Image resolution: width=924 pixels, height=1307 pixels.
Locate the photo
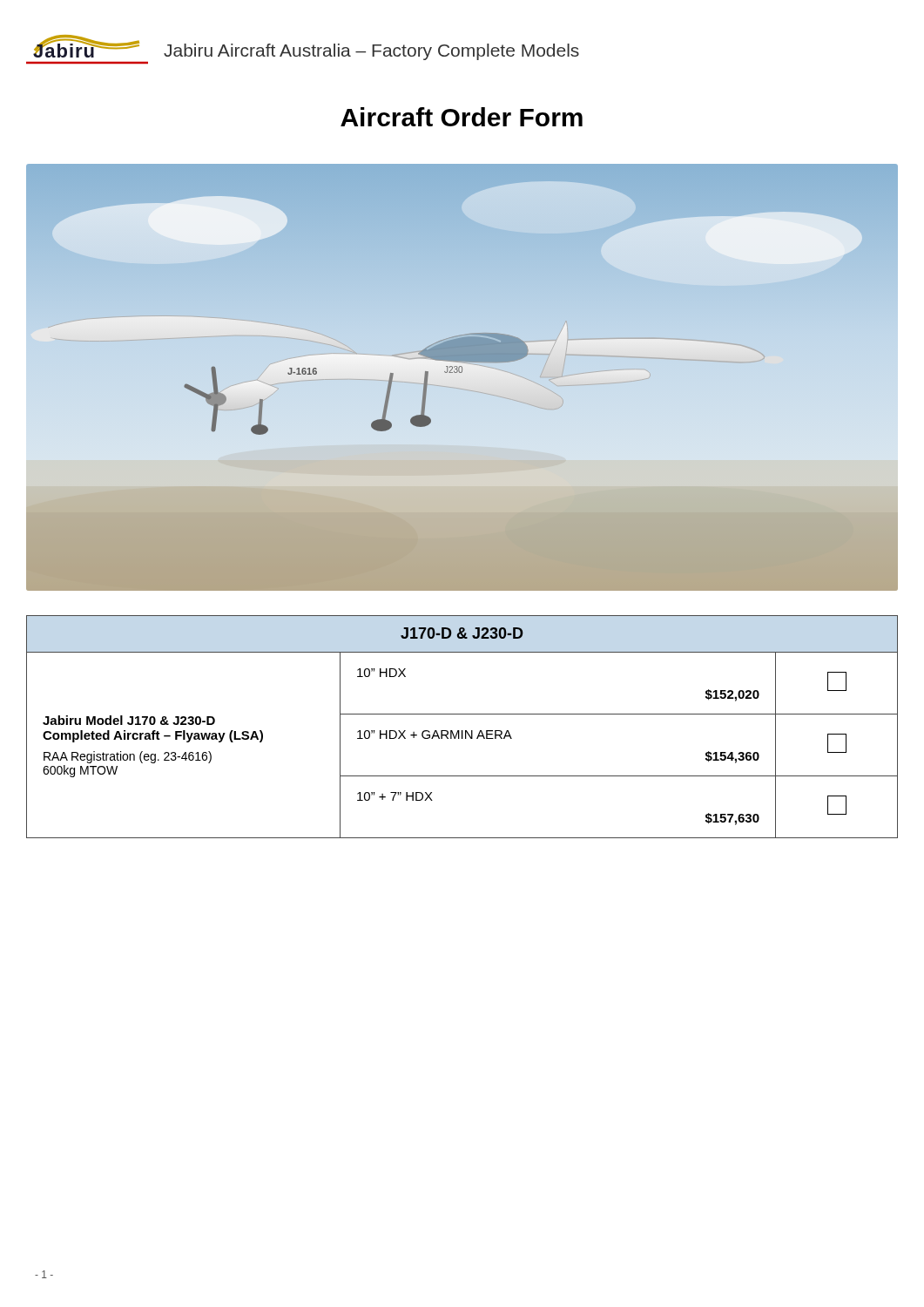pos(462,377)
